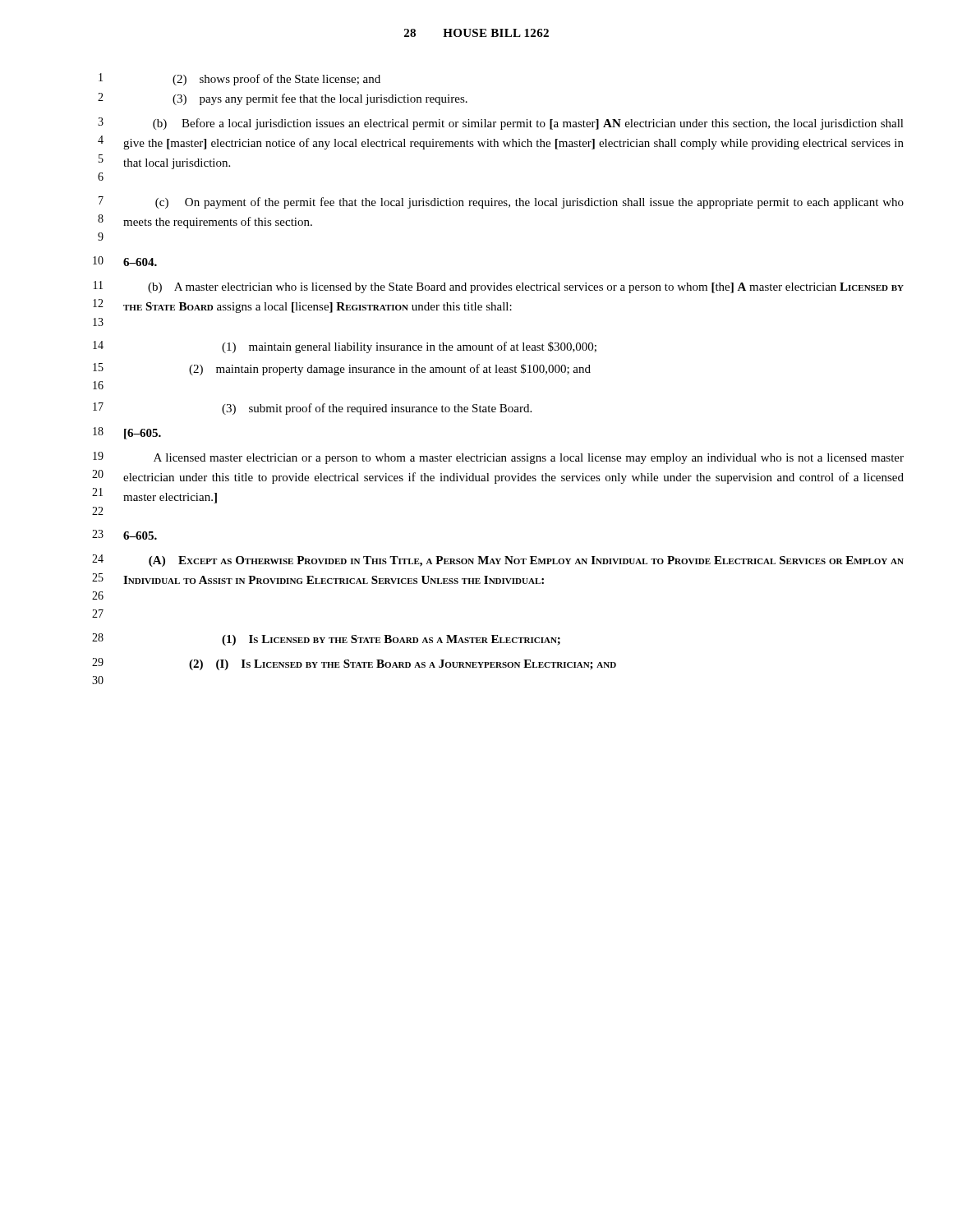Viewport: 953px width, 1232px height.
Task: Find the block on this page that starts "1 (2) shows proof of the"
Action: click(239, 79)
